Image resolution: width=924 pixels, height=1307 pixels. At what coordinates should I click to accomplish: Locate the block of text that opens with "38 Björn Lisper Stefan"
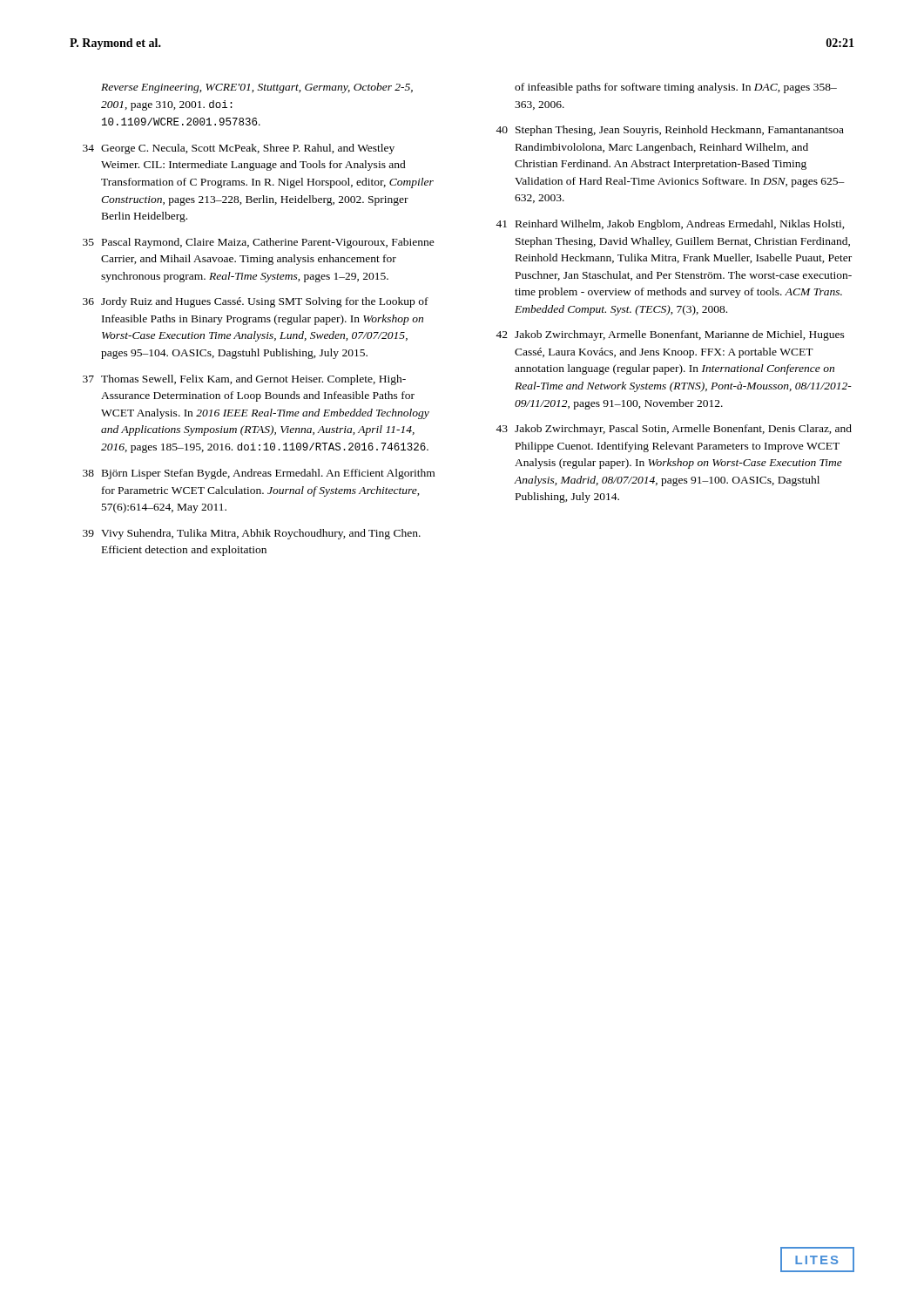click(x=253, y=490)
